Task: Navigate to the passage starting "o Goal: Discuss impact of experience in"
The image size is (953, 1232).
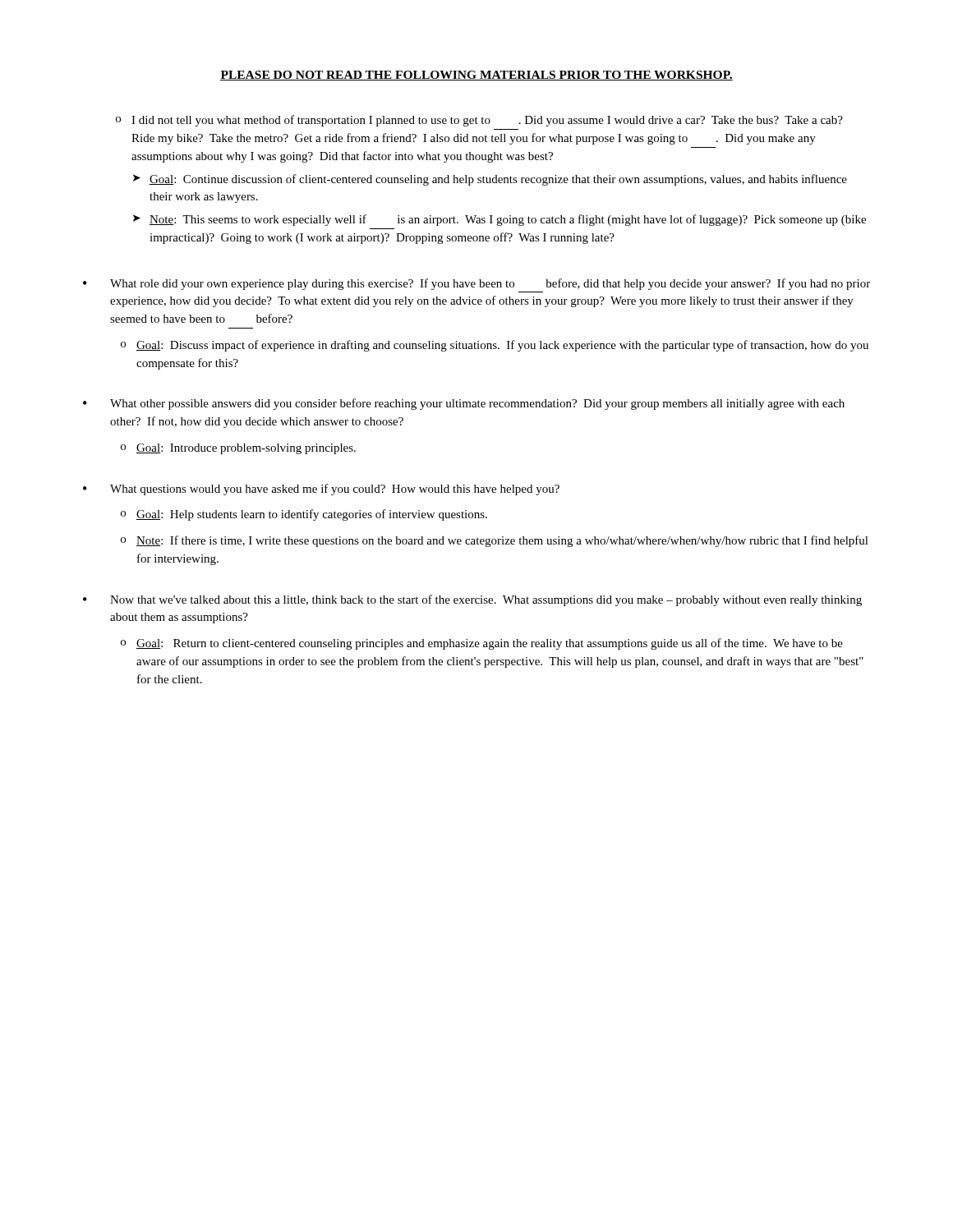Action: 490,355
